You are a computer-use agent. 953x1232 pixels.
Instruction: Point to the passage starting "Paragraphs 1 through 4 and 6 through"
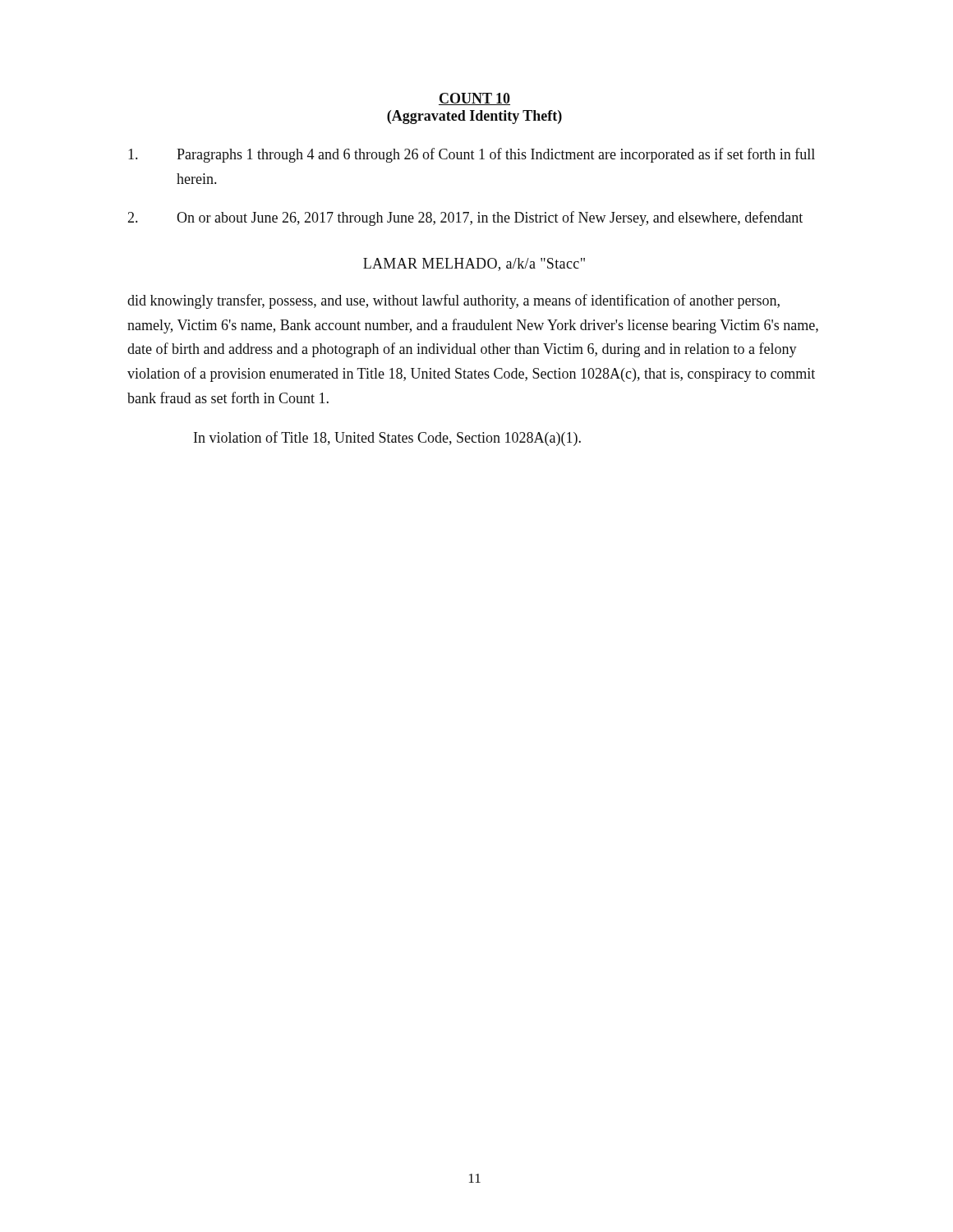pos(474,167)
